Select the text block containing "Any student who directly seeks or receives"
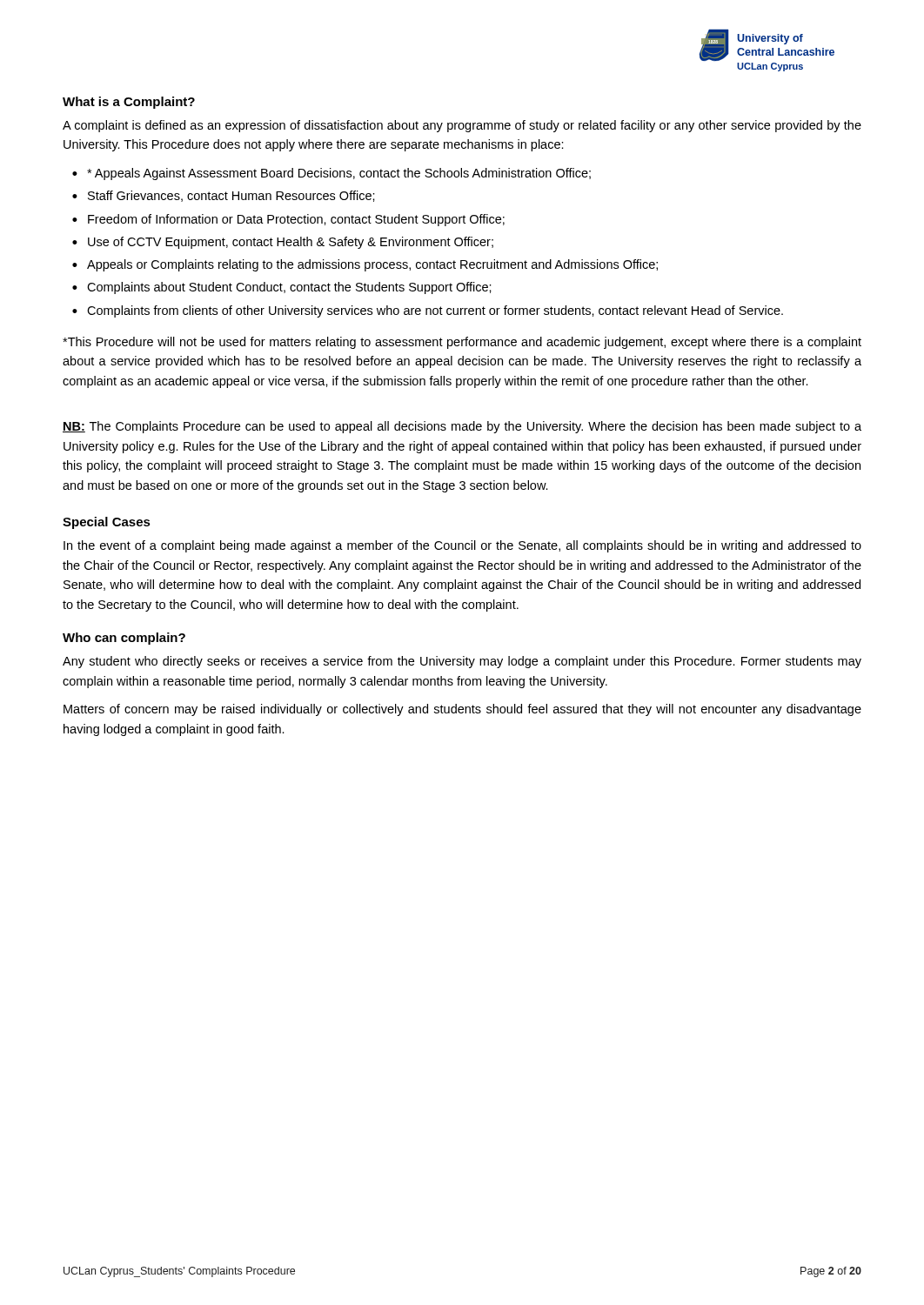The width and height of the screenshot is (924, 1305). click(x=462, y=671)
